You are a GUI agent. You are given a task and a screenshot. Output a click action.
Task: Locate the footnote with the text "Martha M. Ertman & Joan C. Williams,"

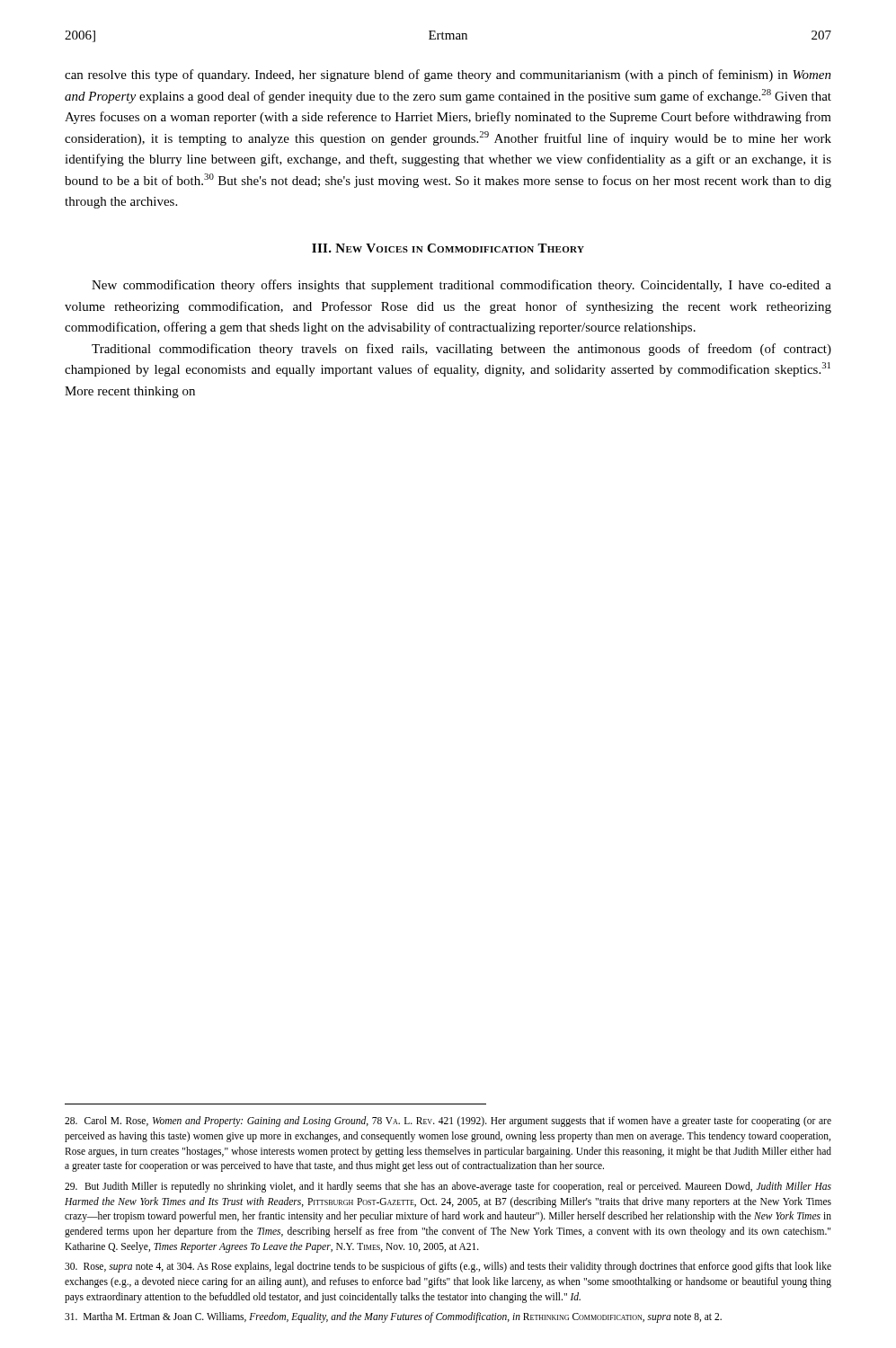(x=393, y=1317)
